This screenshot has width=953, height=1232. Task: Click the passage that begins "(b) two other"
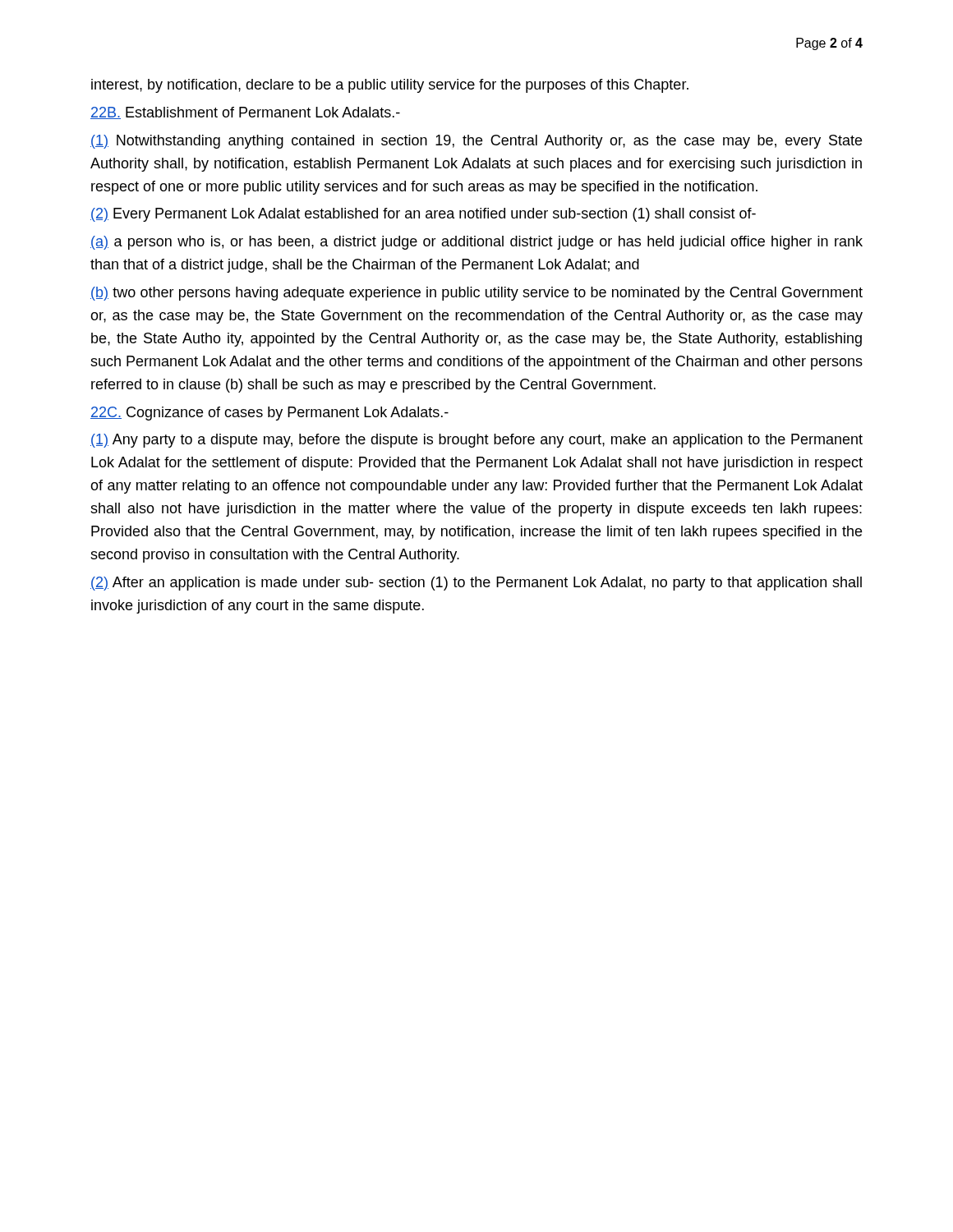pyautogui.click(x=476, y=338)
